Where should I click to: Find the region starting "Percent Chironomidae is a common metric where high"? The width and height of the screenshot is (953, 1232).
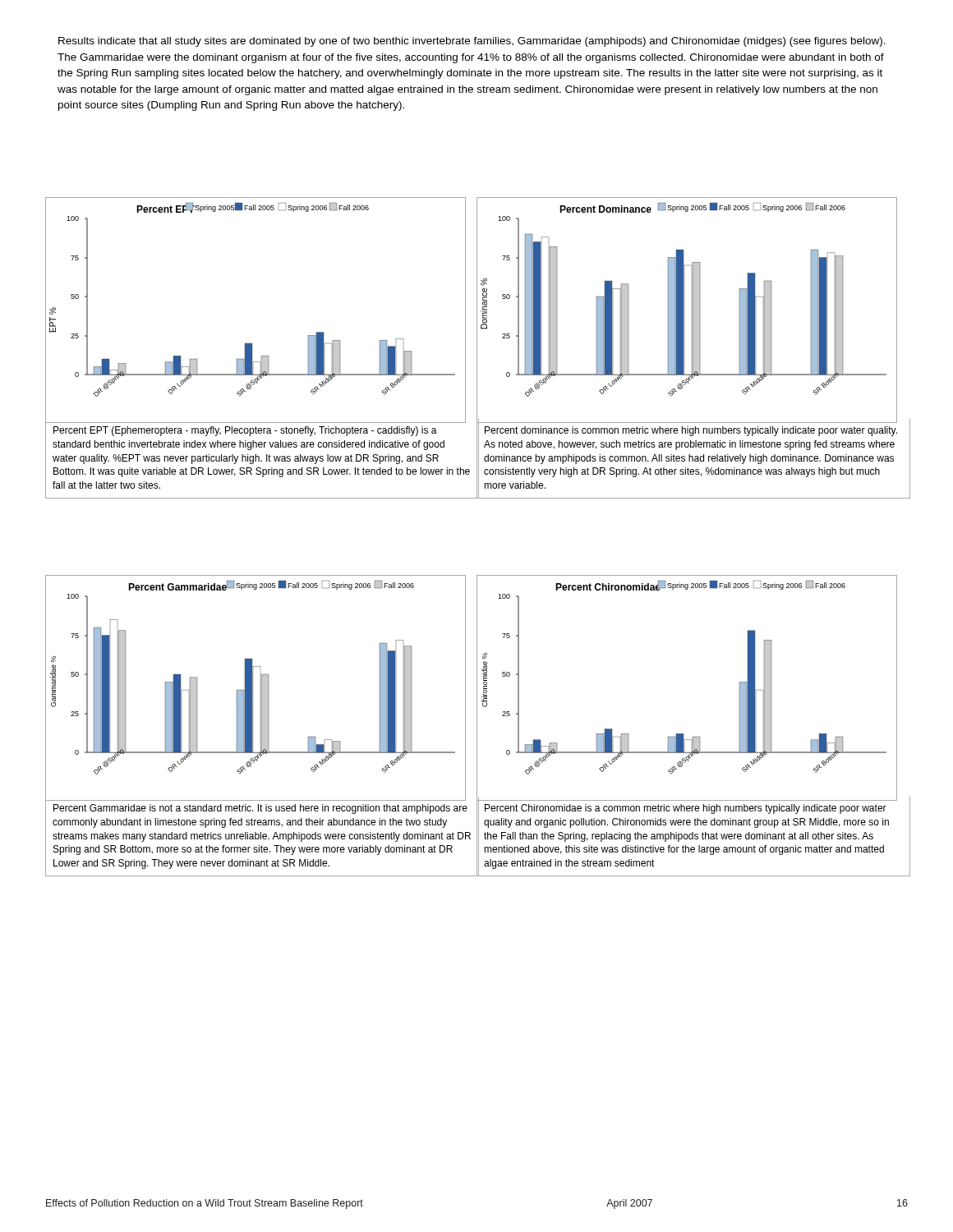coord(687,836)
